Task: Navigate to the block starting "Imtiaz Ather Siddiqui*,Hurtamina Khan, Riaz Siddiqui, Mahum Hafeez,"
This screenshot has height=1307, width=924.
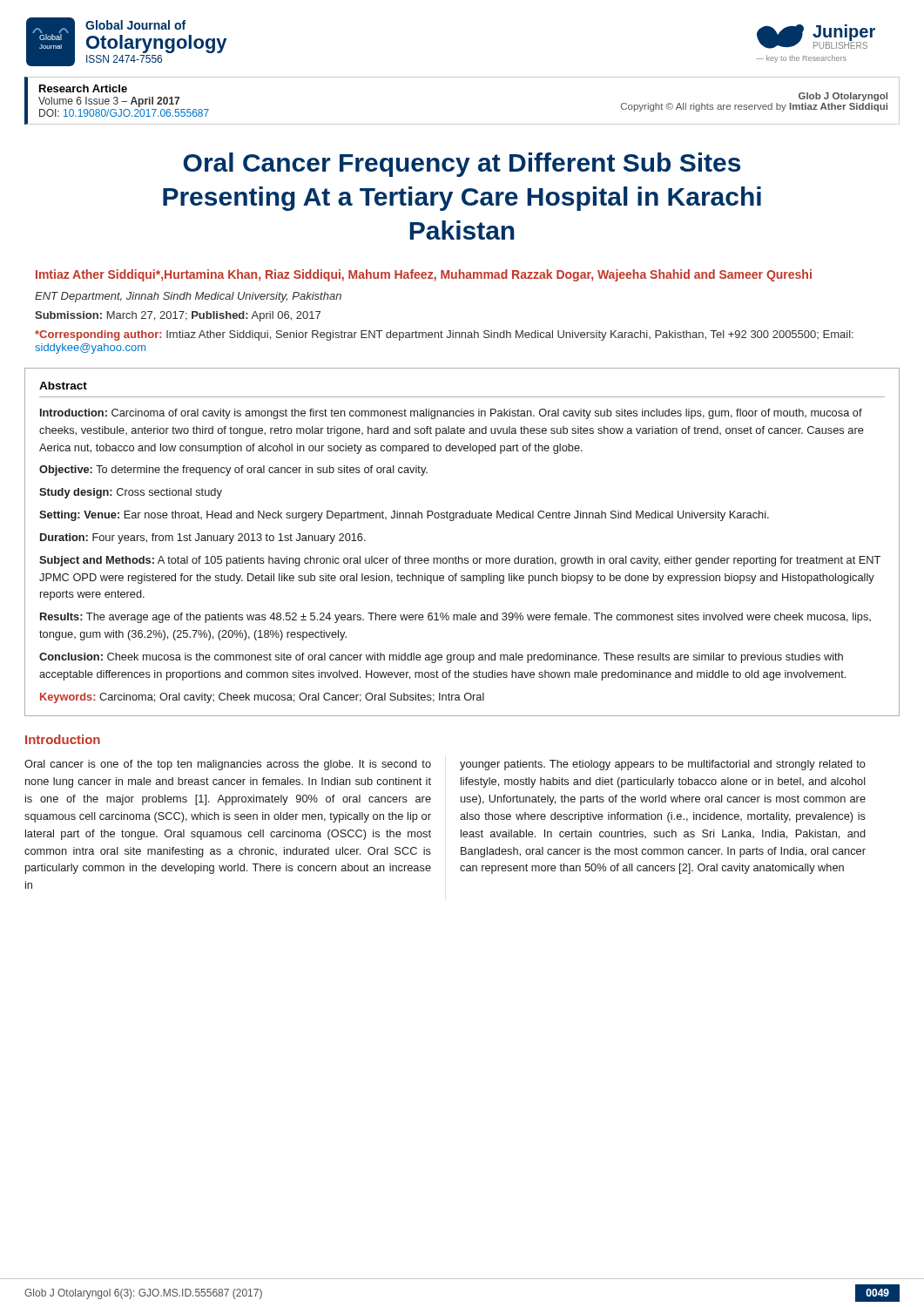Action: (x=424, y=274)
